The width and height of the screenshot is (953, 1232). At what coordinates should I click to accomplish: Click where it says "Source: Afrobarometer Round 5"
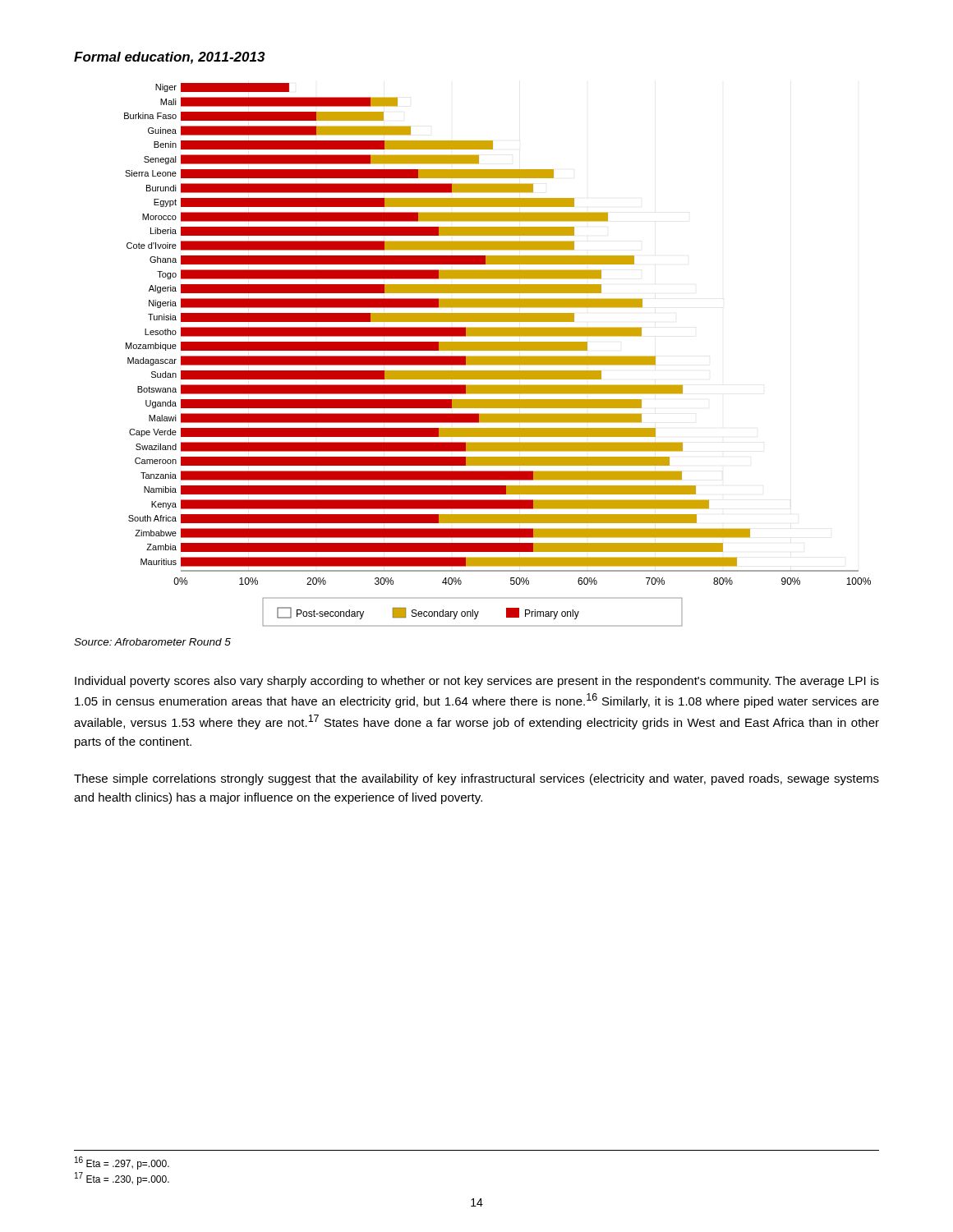152,642
